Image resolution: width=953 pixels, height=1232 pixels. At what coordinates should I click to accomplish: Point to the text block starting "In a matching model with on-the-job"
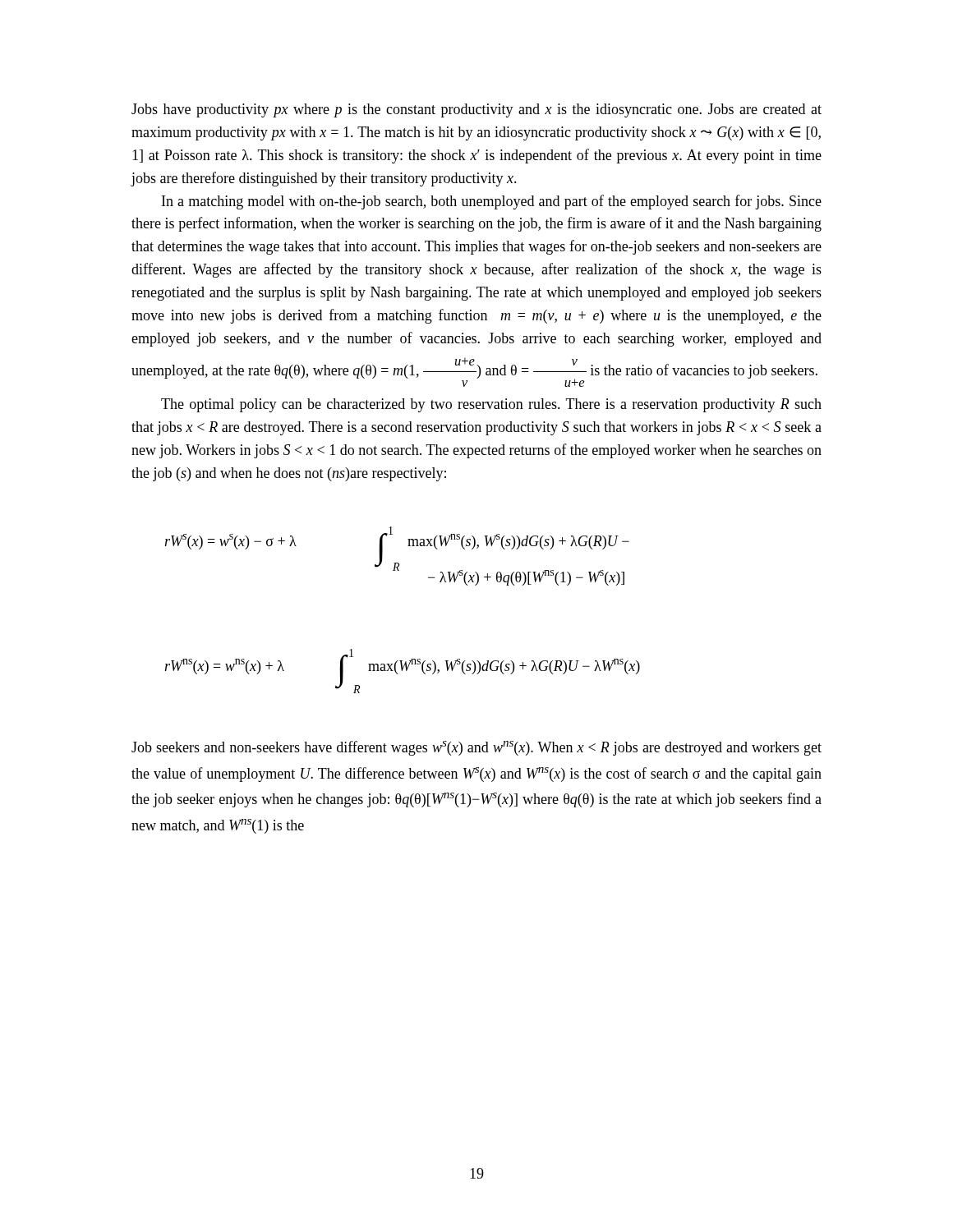pos(476,292)
